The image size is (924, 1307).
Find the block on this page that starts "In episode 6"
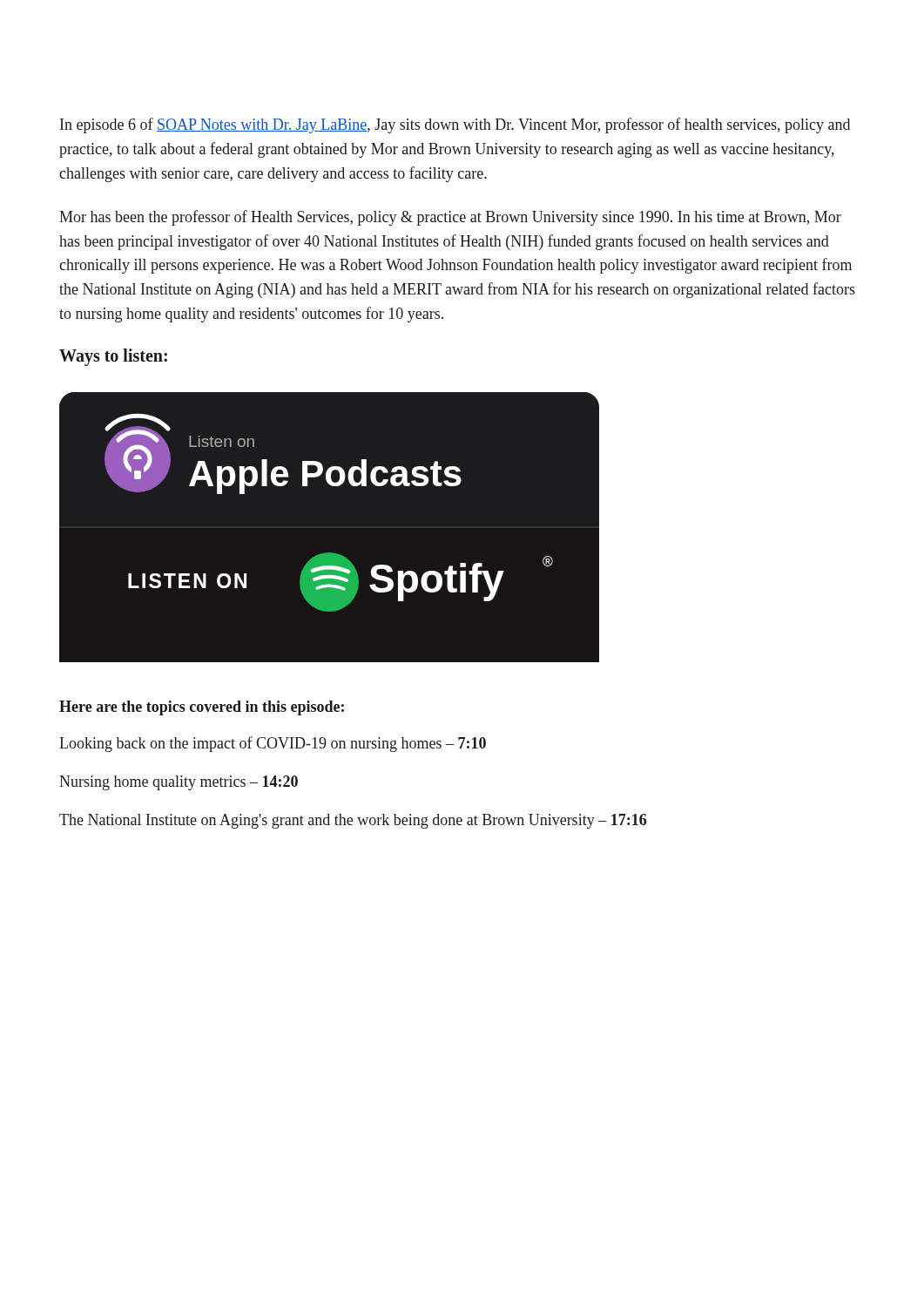[455, 149]
